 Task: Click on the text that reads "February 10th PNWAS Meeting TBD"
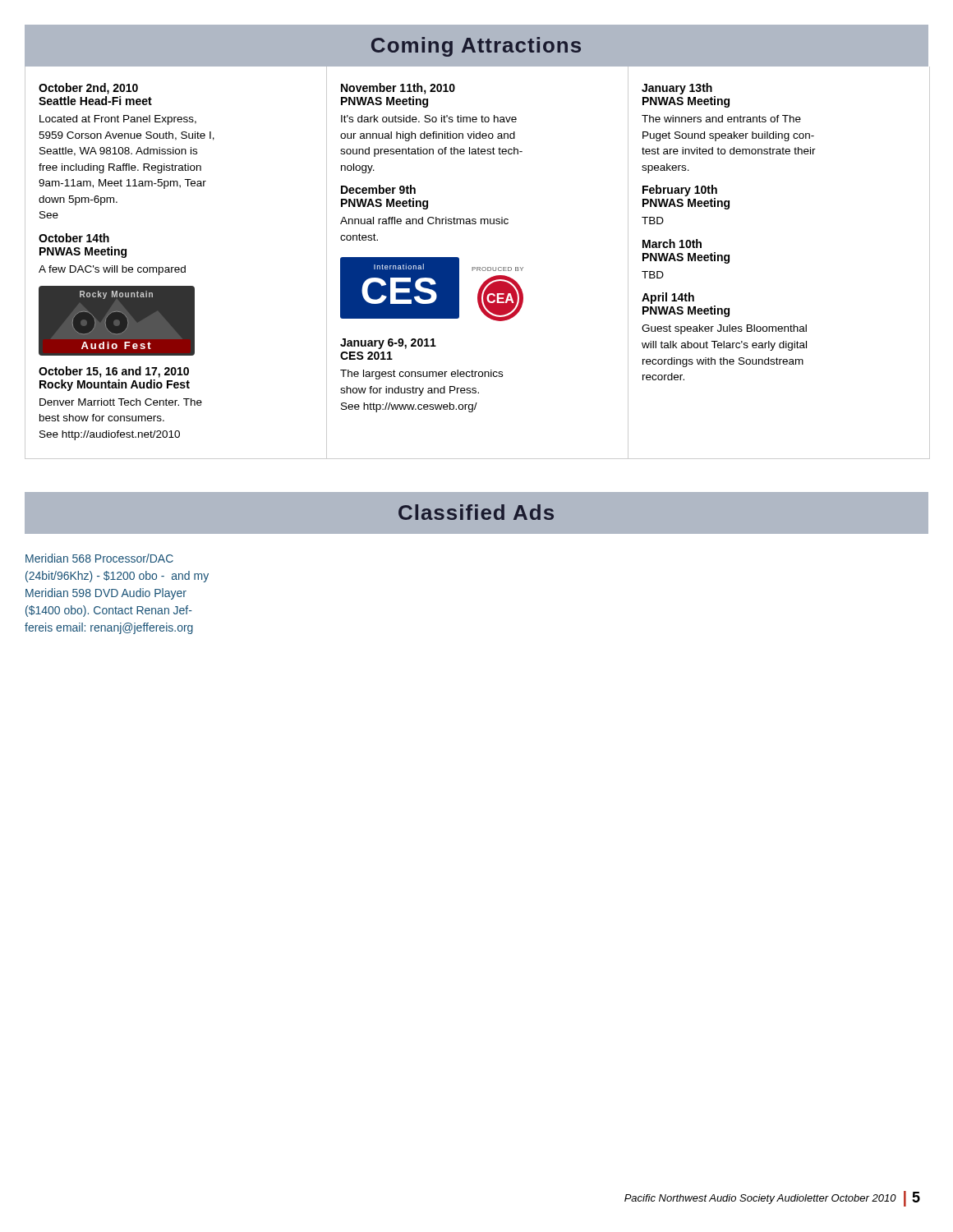(x=680, y=191)
